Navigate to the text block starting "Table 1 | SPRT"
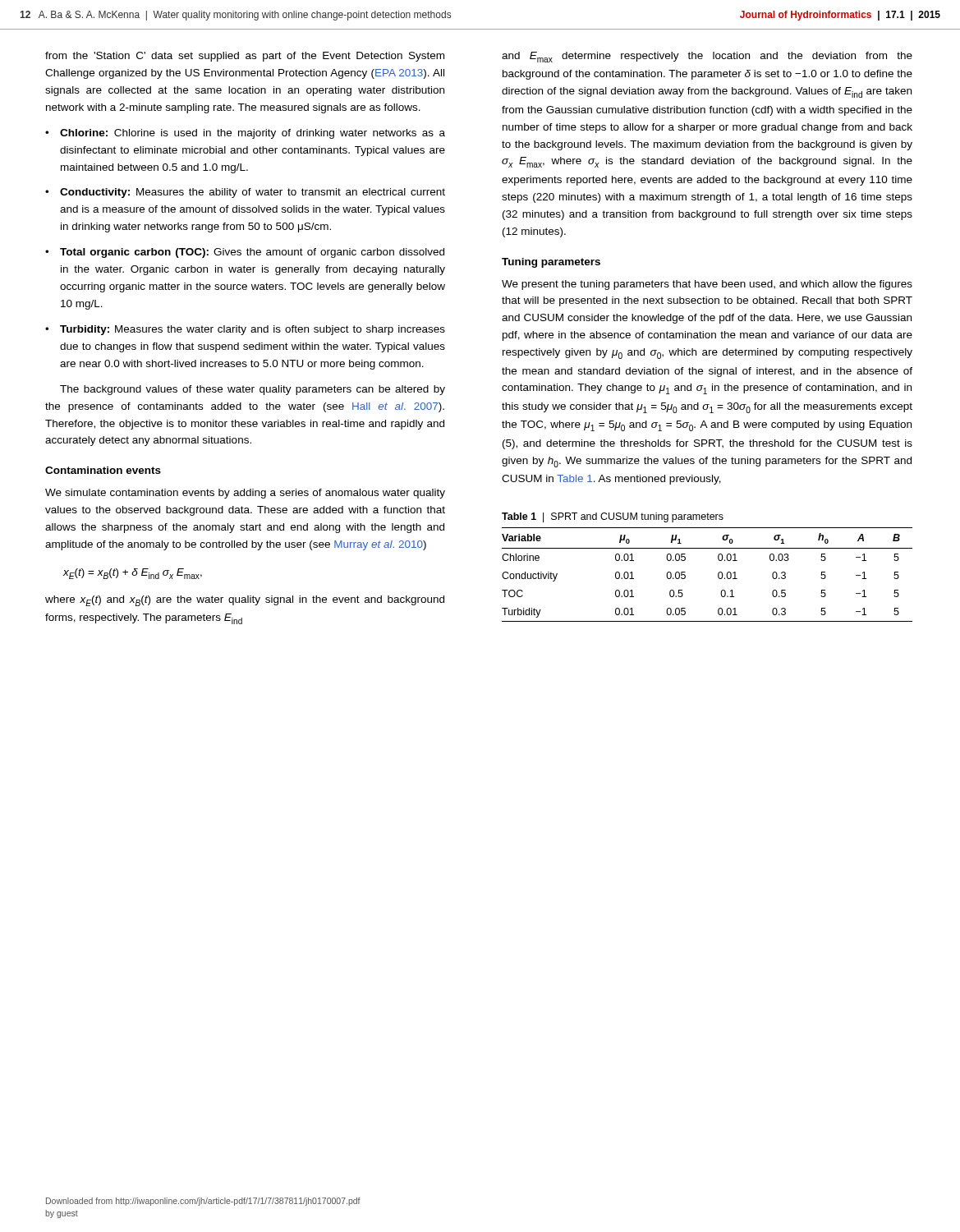The width and height of the screenshot is (960, 1232). coord(613,517)
